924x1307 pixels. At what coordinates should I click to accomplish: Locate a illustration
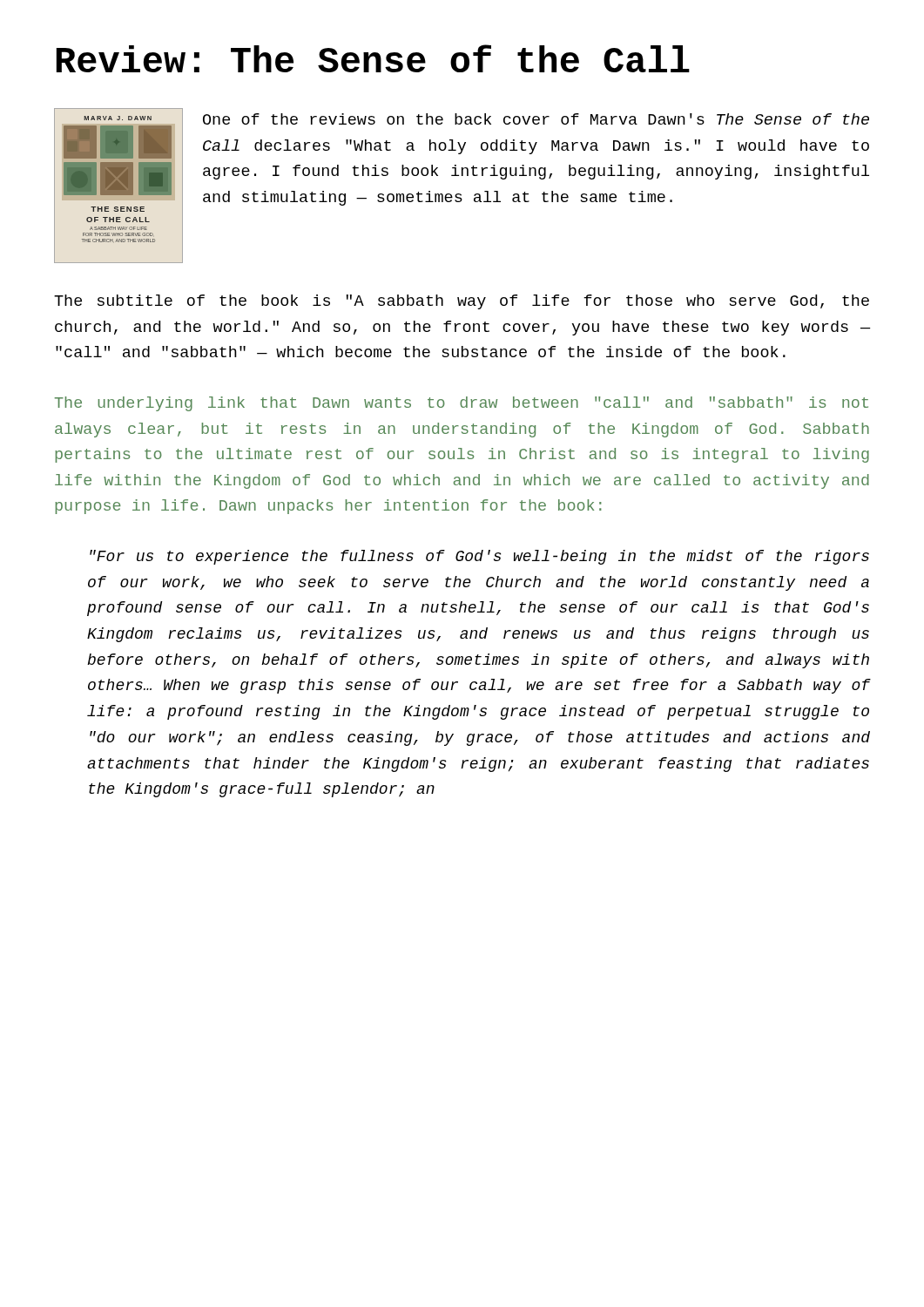click(128, 186)
